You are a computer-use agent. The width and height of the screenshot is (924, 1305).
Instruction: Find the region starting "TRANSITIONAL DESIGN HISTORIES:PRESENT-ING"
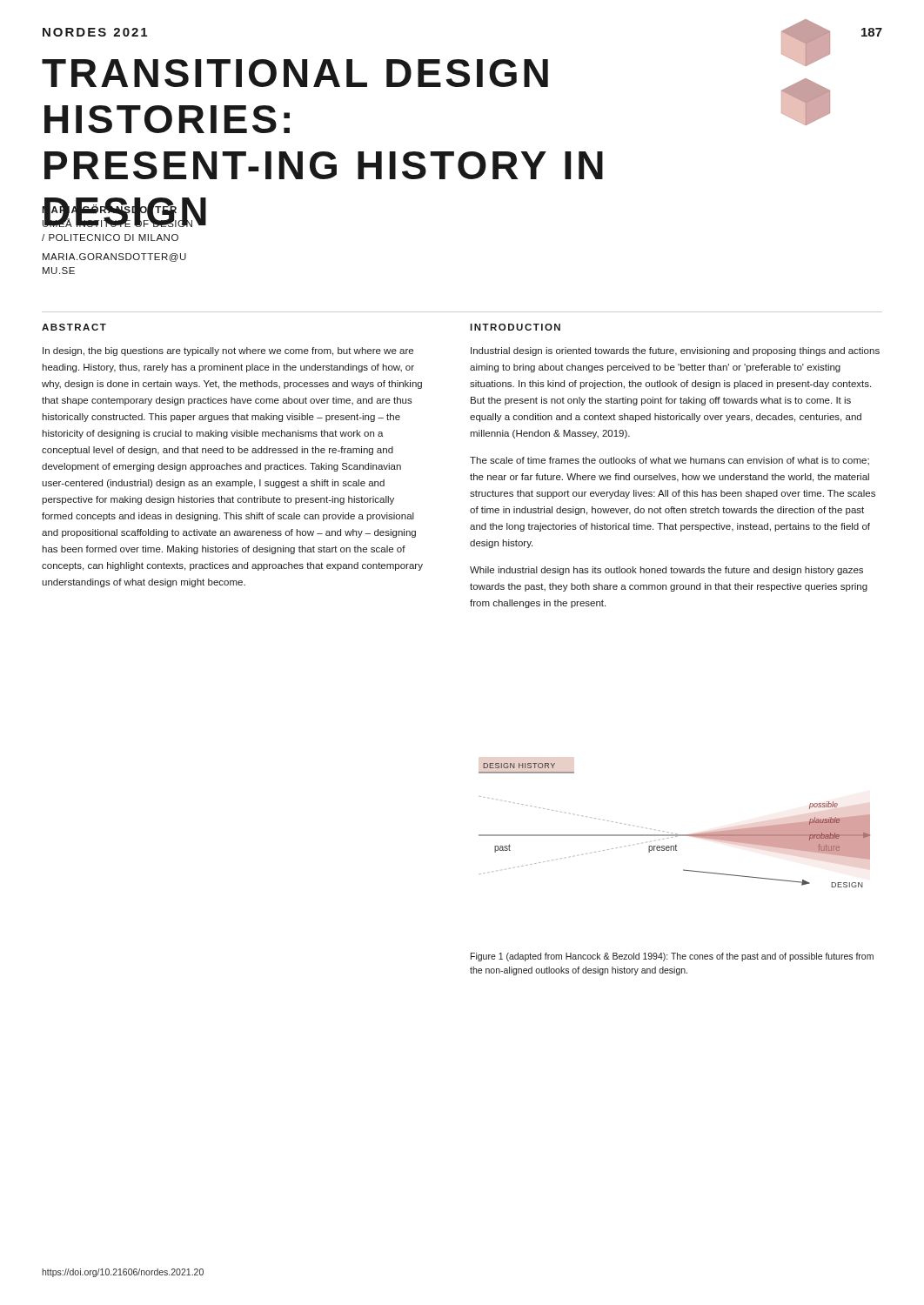pyautogui.click(x=338, y=143)
